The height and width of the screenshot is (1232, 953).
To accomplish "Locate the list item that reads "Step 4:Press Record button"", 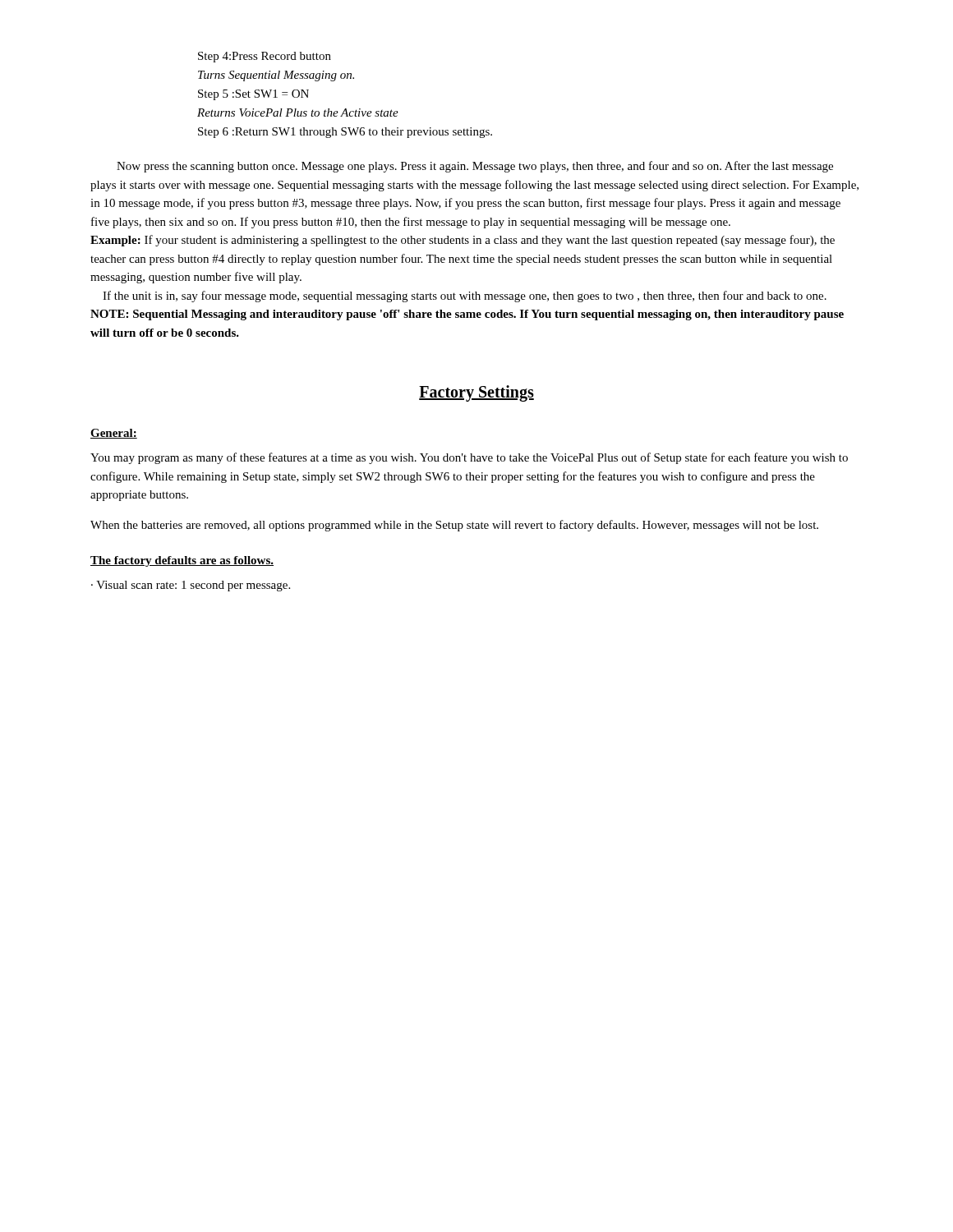I will coord(264,56).
